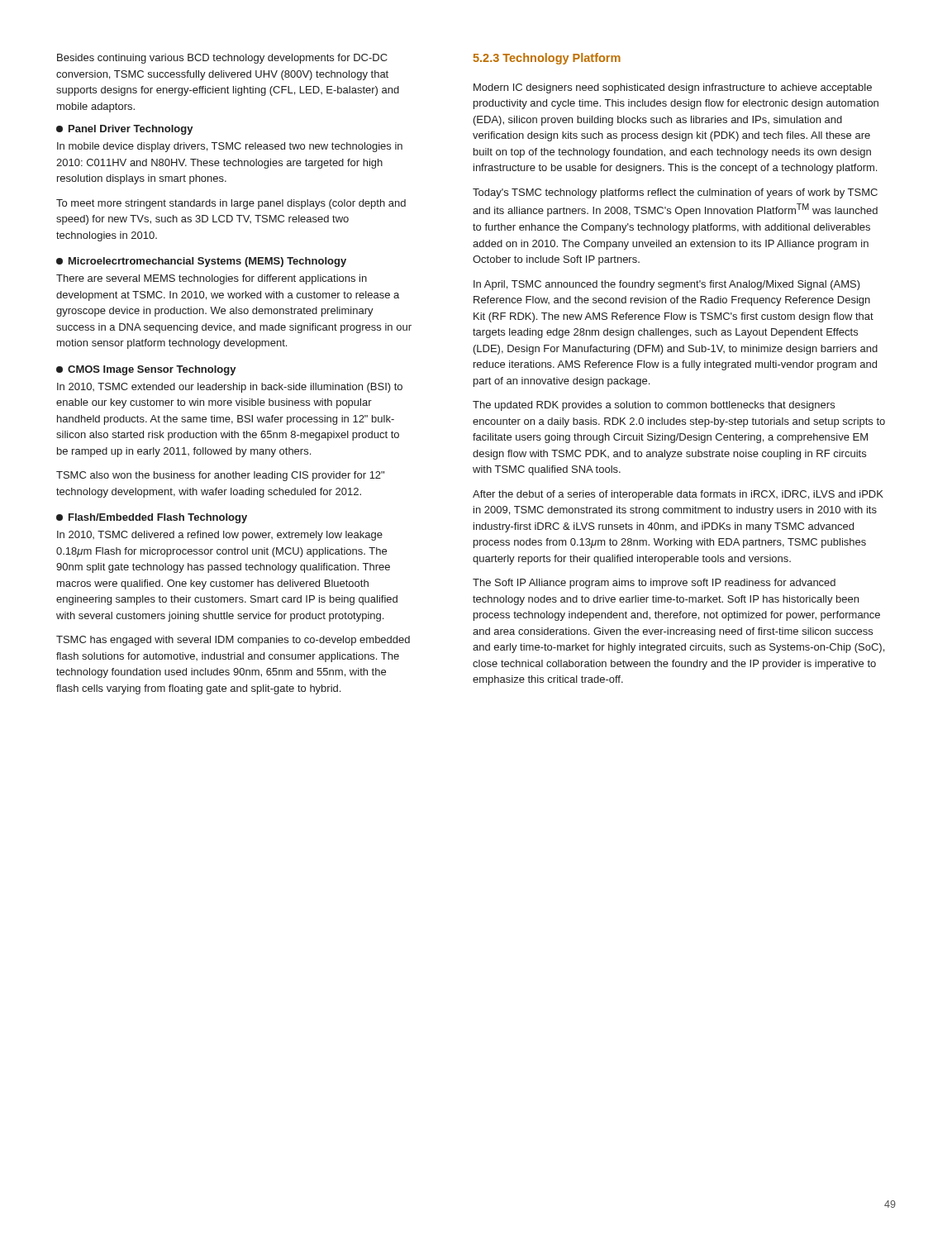Point to the element starting "Panel Driver Technology In"
952x1240 pixels.
[234, 183]
